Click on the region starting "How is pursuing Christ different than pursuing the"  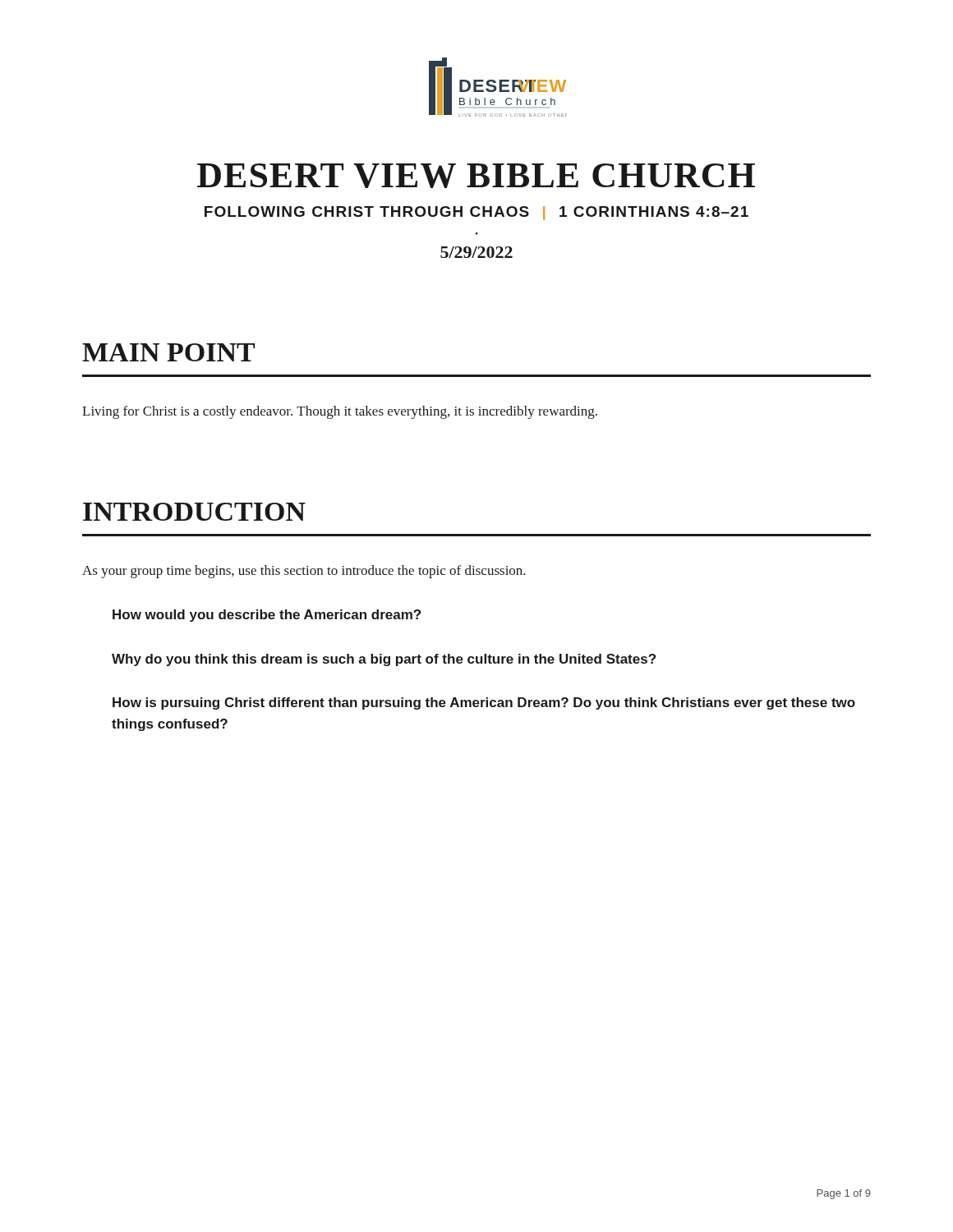point(484,713)
